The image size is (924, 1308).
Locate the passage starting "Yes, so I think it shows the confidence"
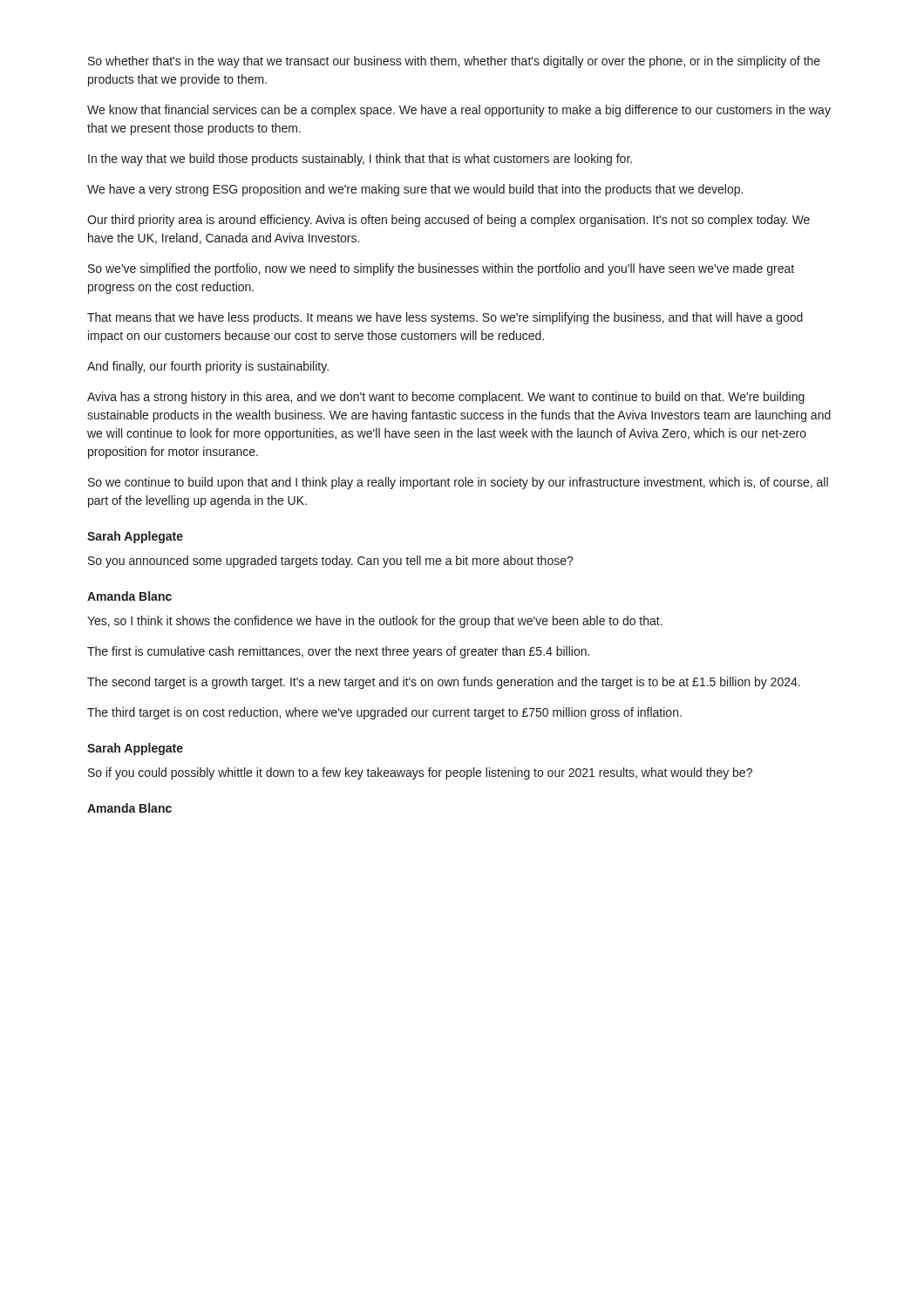[x=375, y=621]
